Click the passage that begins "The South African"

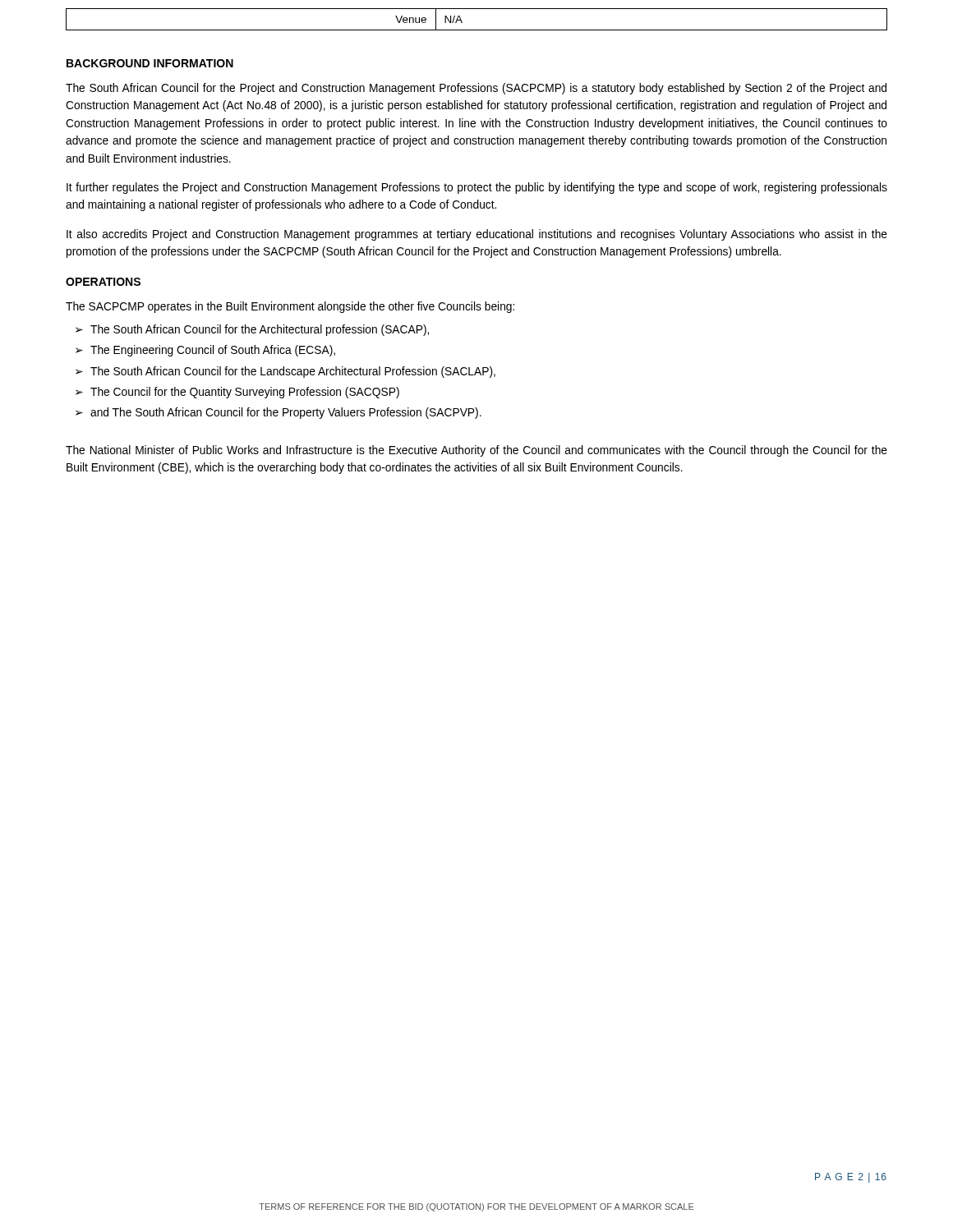[x=476, y=123]
